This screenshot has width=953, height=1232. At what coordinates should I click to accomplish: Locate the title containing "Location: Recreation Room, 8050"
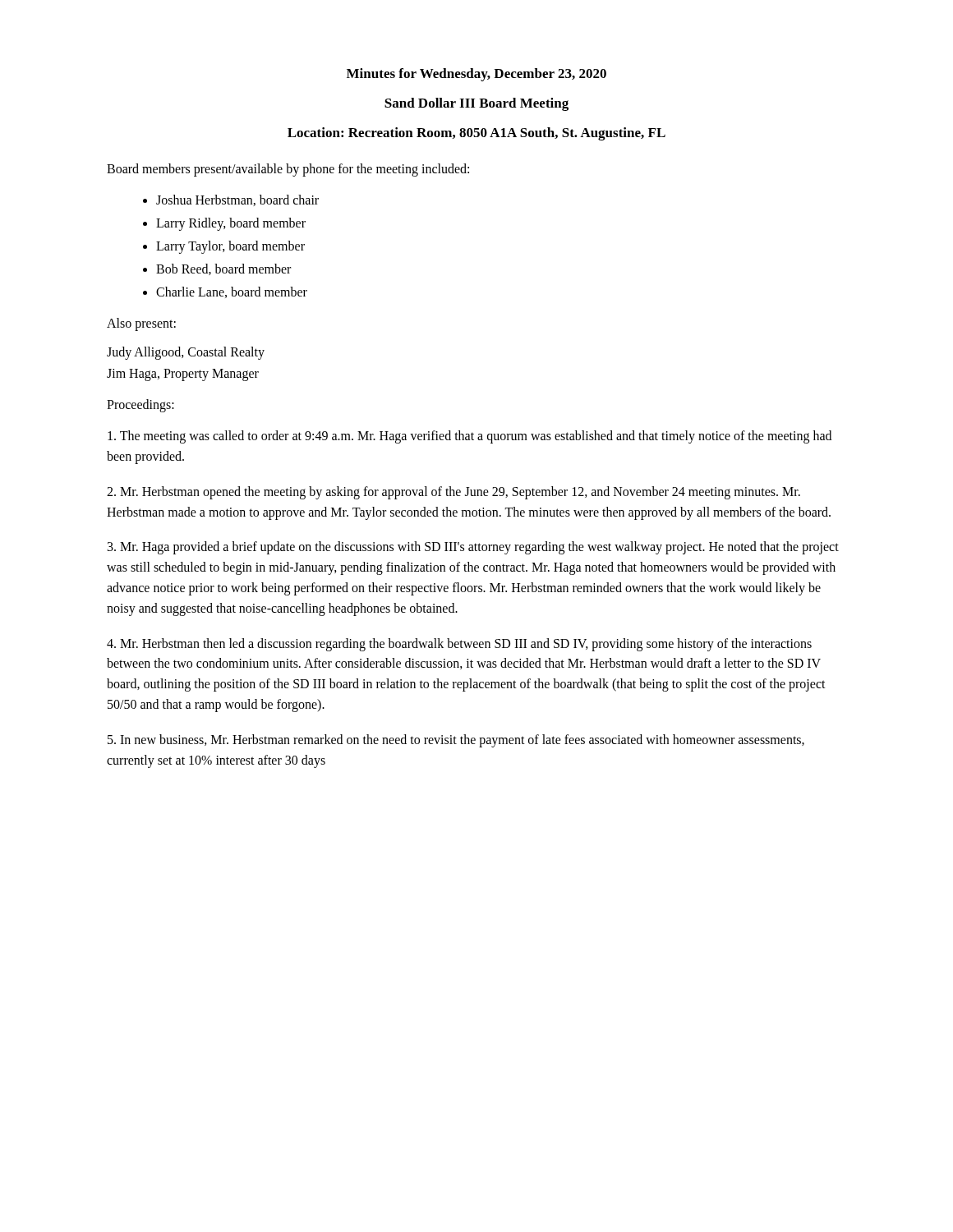coord(476,133)
